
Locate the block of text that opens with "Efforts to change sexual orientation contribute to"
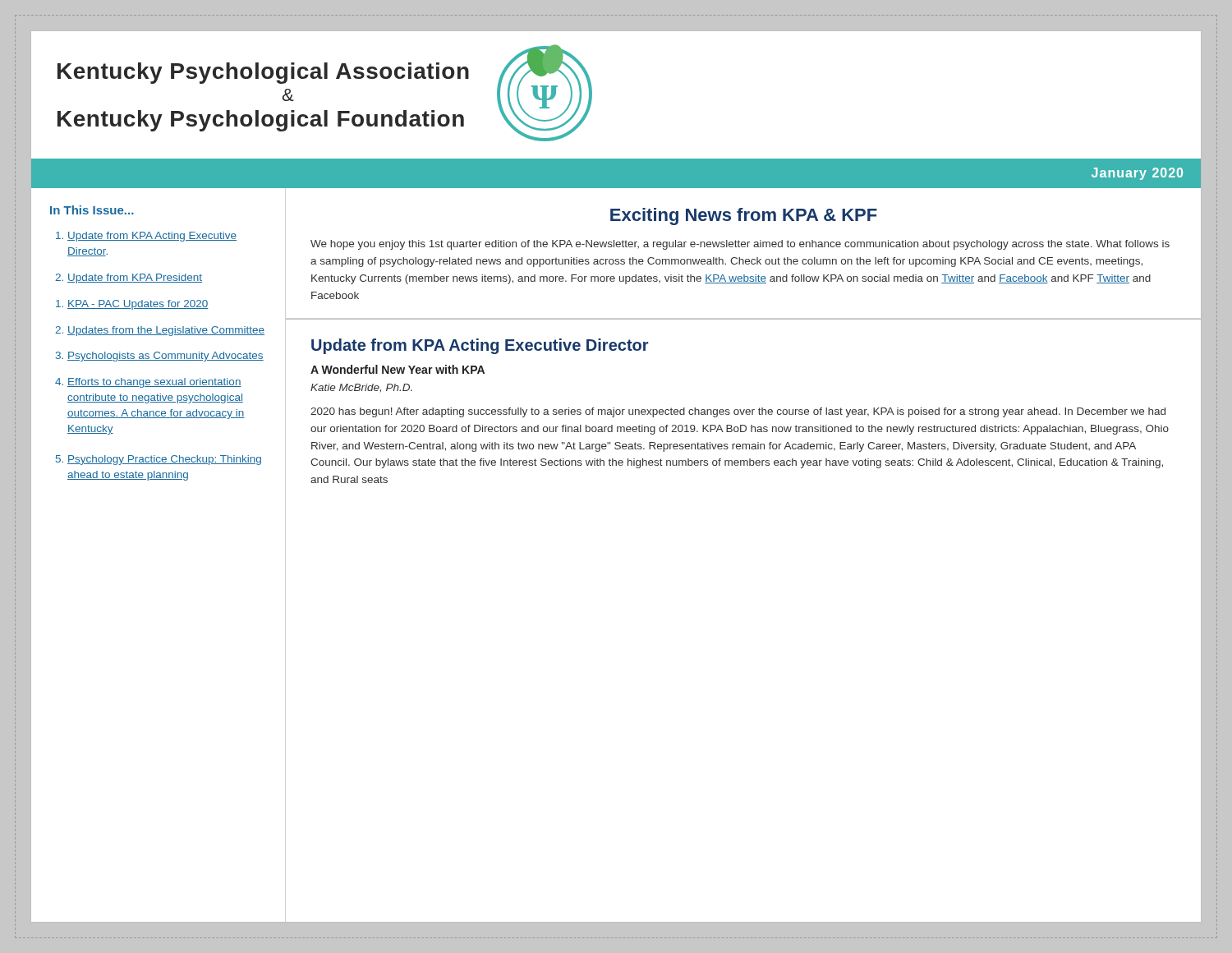click(x=156, y=405)
